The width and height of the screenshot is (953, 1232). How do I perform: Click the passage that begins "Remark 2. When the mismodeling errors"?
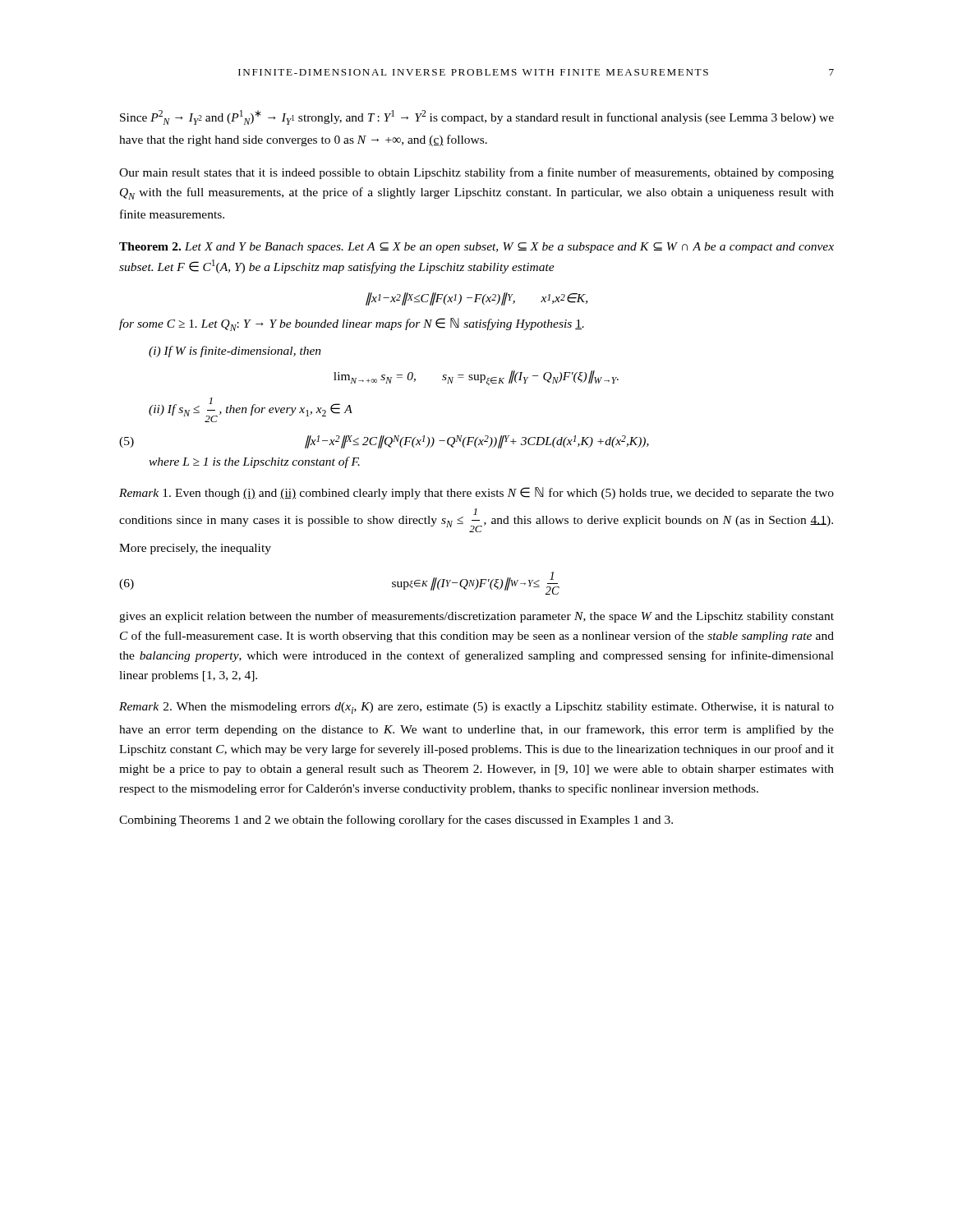[476, 747]
